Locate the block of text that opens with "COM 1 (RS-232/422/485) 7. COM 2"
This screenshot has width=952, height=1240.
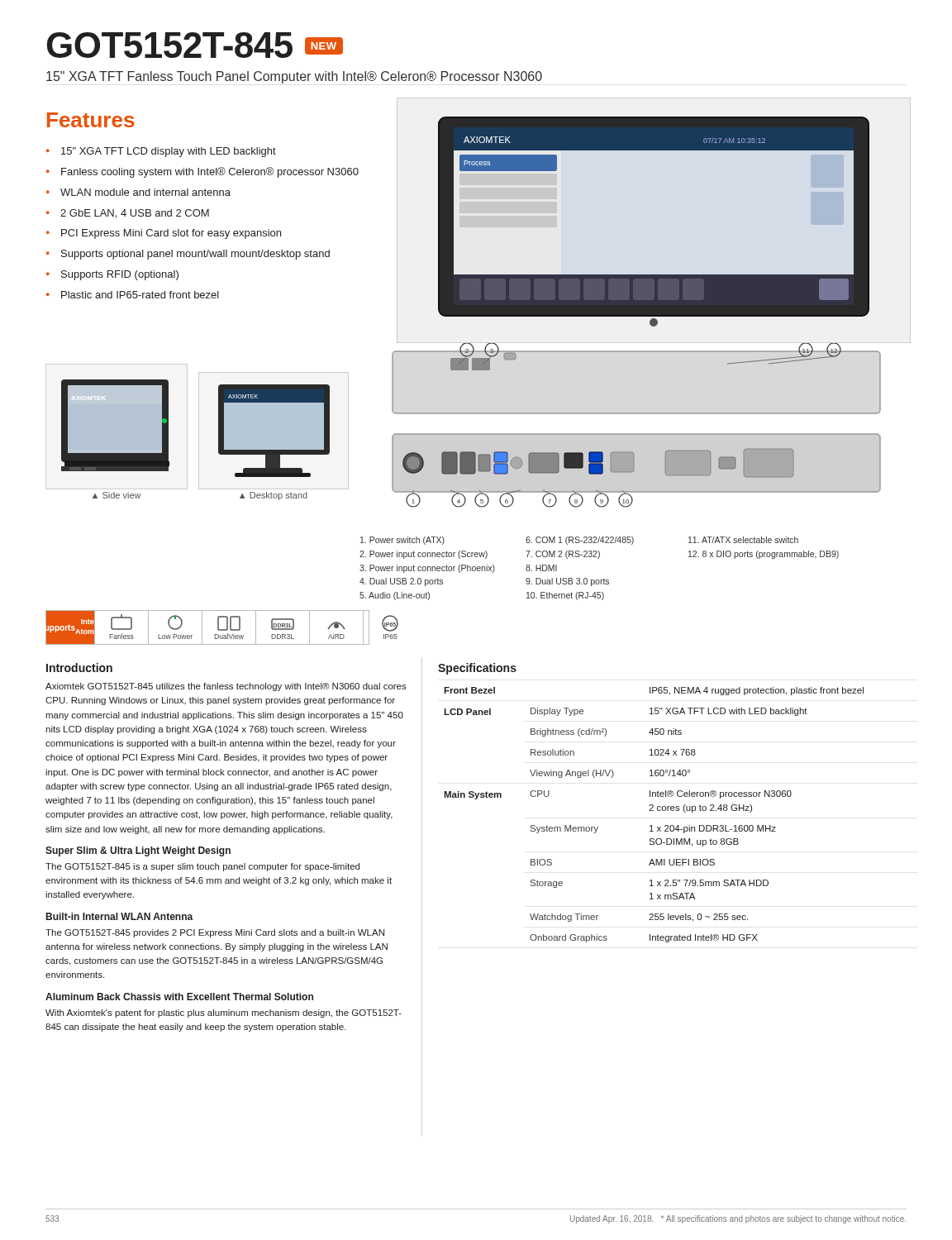(x=580, y=568)
